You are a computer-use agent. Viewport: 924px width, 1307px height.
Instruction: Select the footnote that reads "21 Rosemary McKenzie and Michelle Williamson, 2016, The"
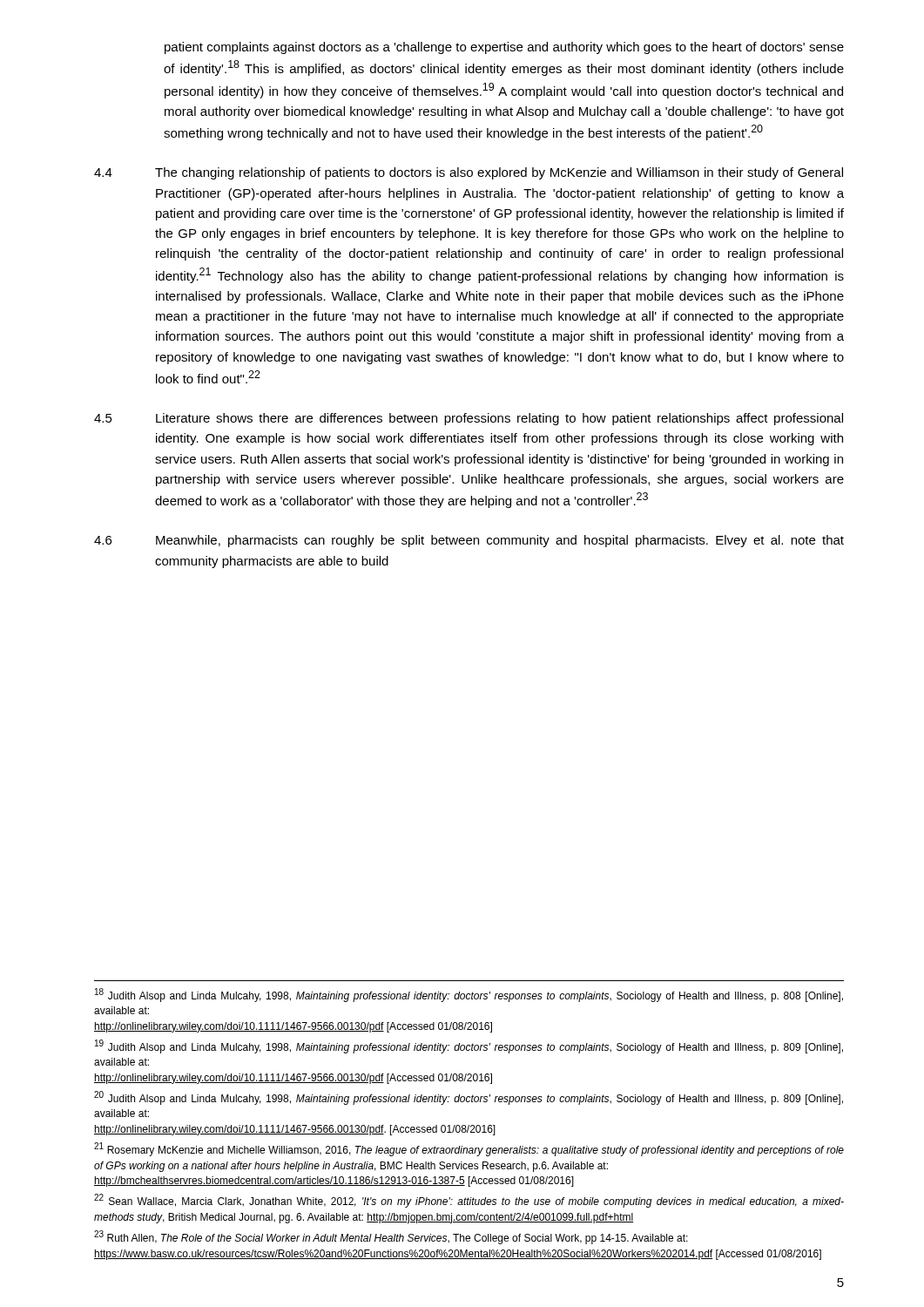[x=469, y=1165]
